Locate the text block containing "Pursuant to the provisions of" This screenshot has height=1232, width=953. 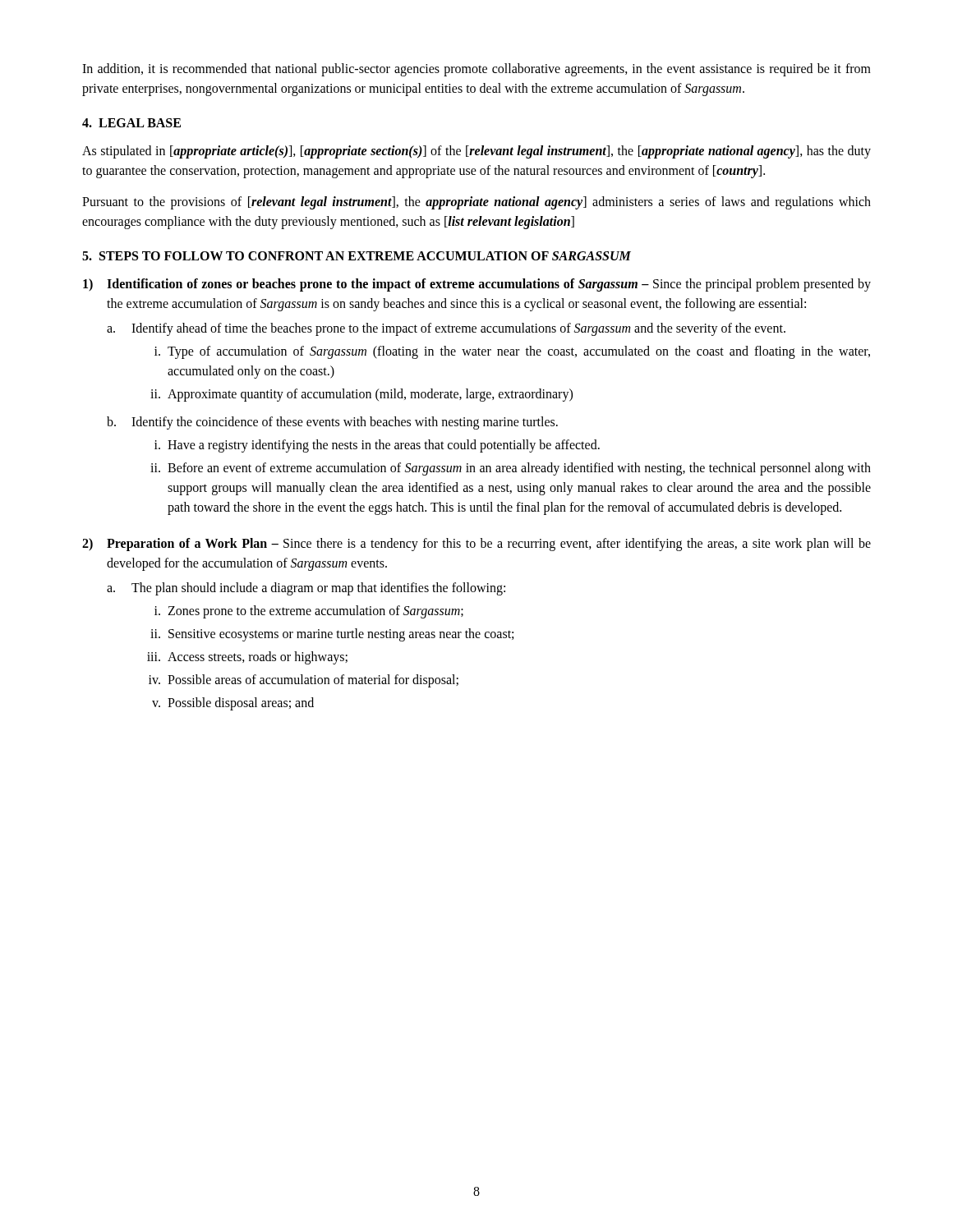(x=476, y=212)
